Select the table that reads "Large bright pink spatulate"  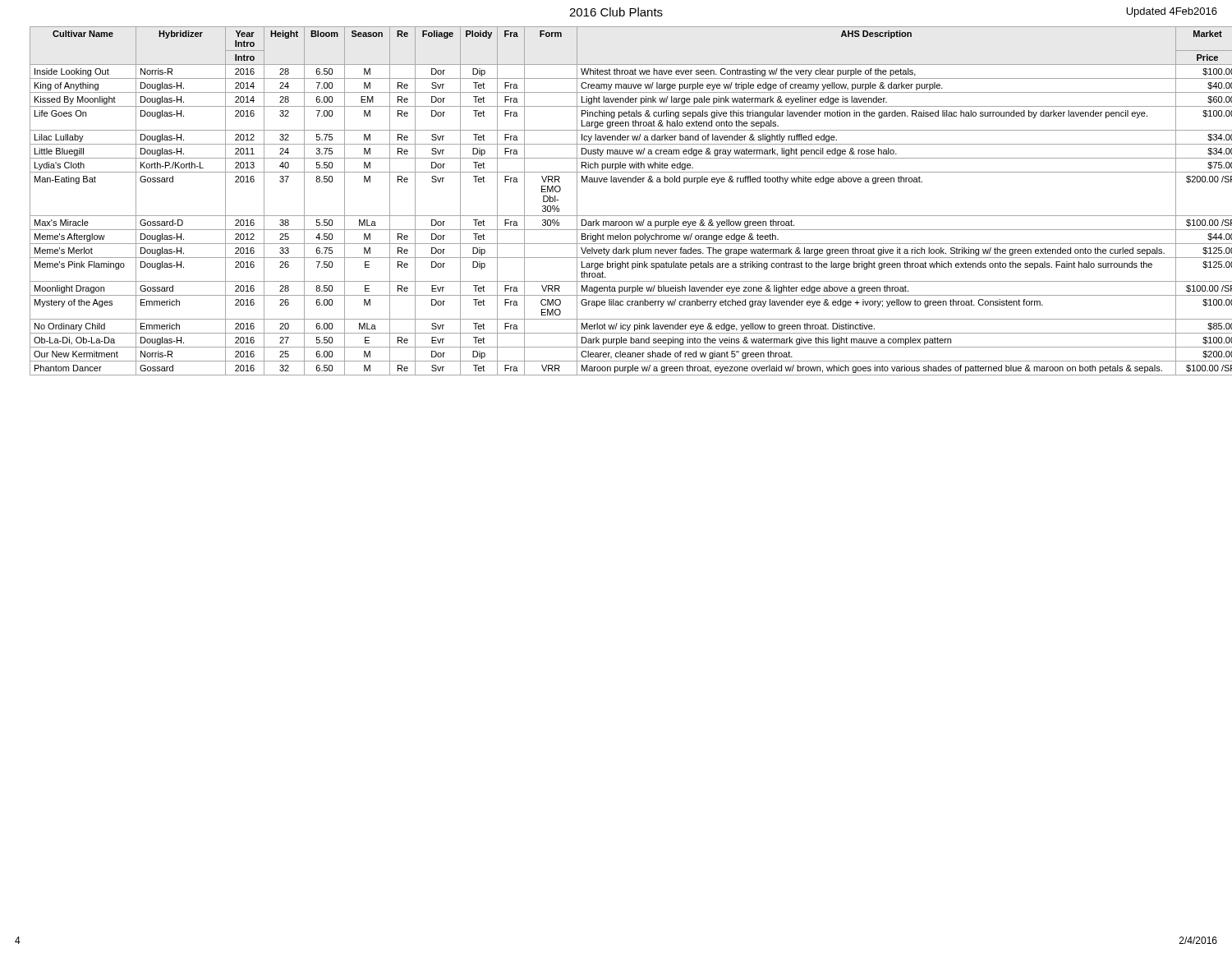click(x=616, y=201)
